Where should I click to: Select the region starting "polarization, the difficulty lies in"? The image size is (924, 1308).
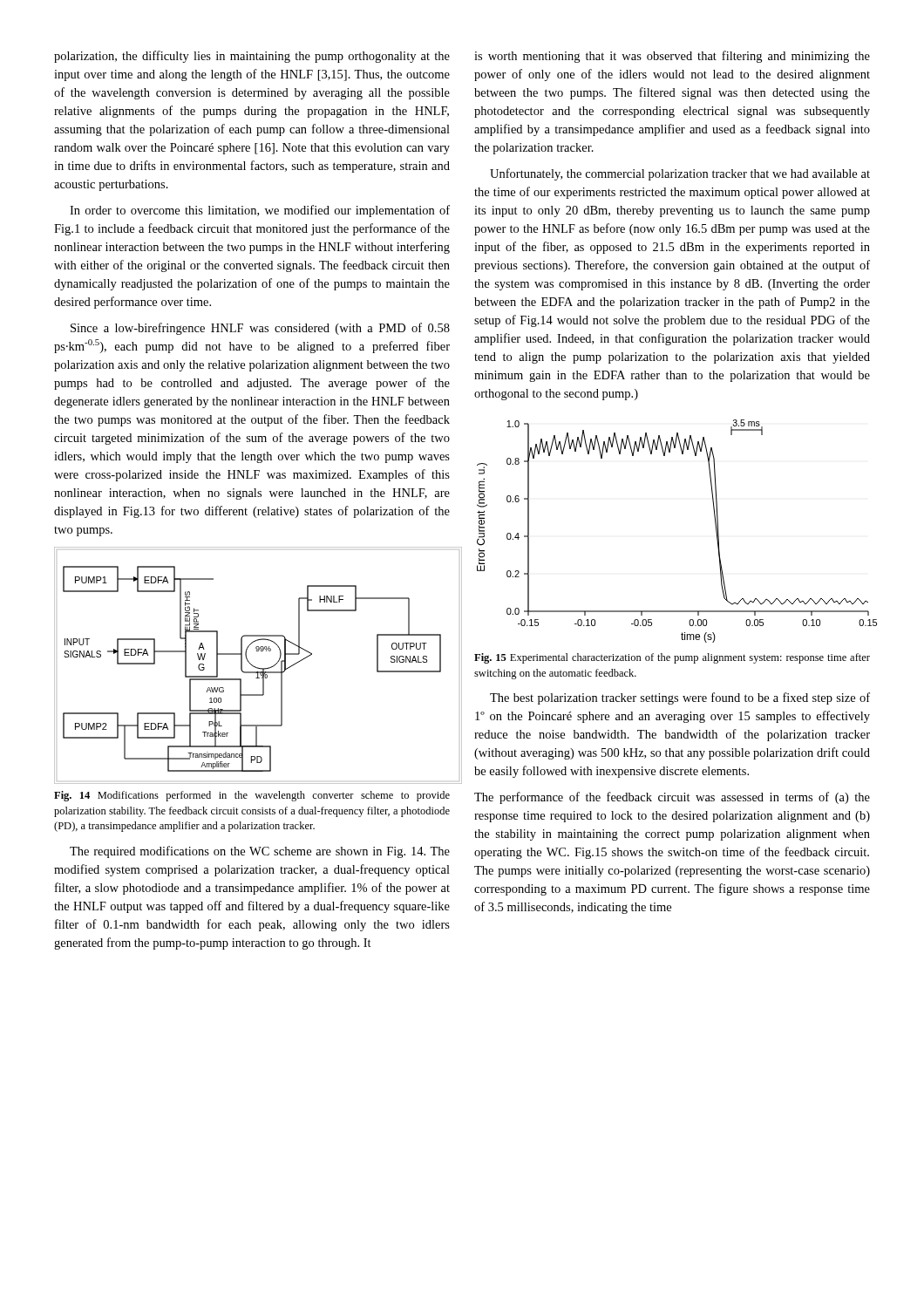pyautogui.click(x=252, y=293)
